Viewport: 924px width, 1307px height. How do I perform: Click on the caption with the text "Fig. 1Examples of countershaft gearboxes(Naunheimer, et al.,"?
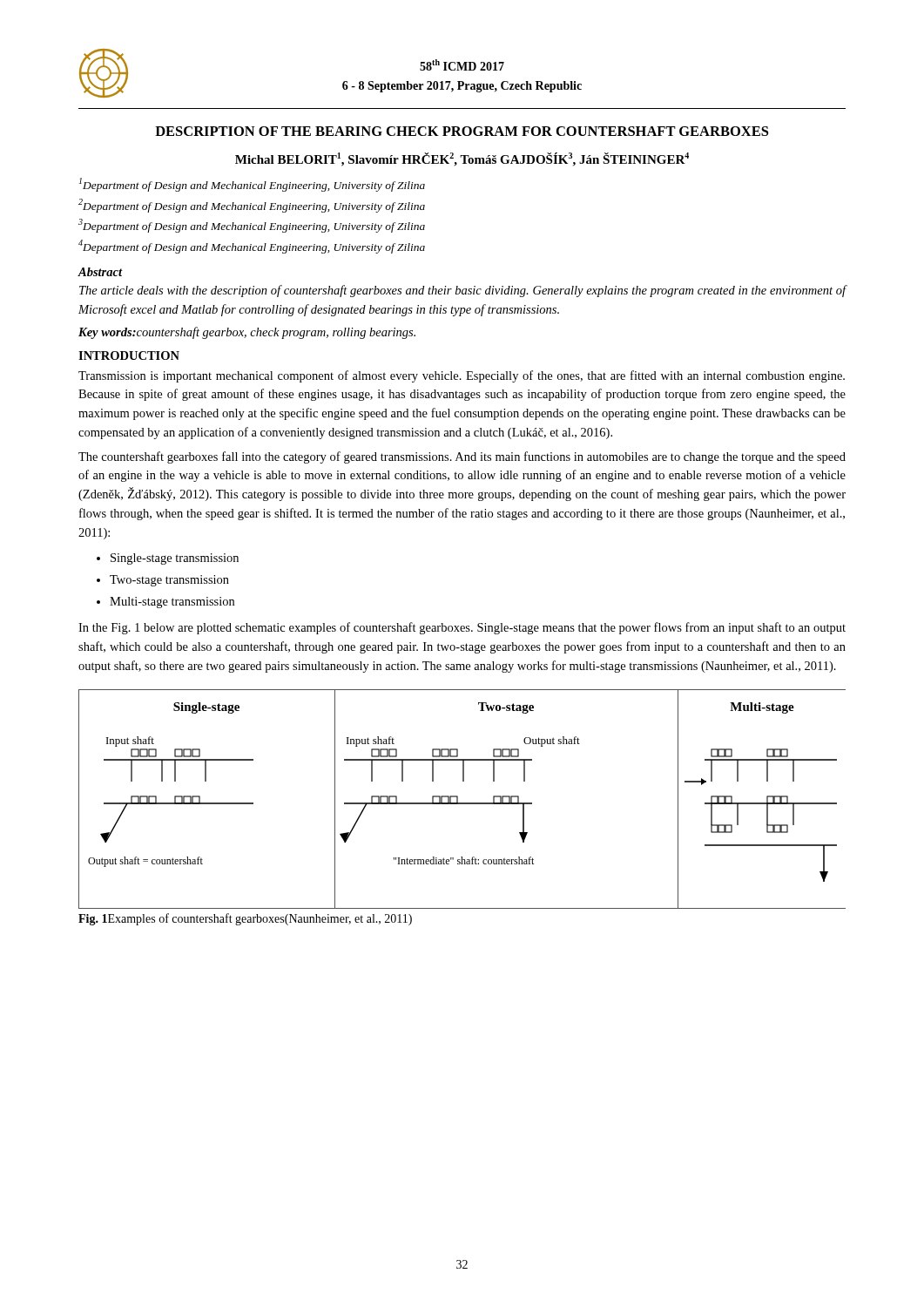point(245,919)
